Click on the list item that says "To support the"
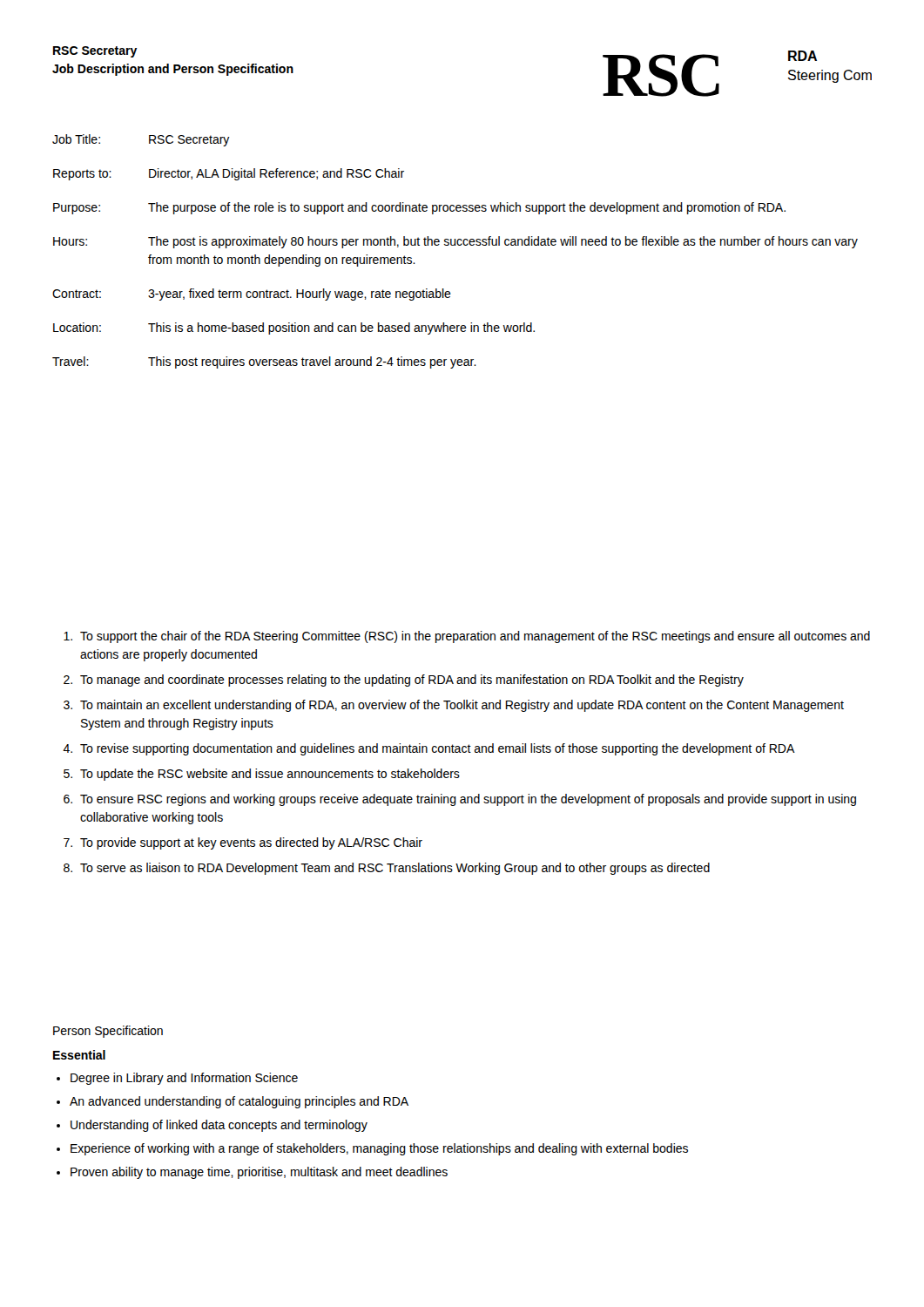The height and width of the screenshot is (1307, 924). click(475, 645)
